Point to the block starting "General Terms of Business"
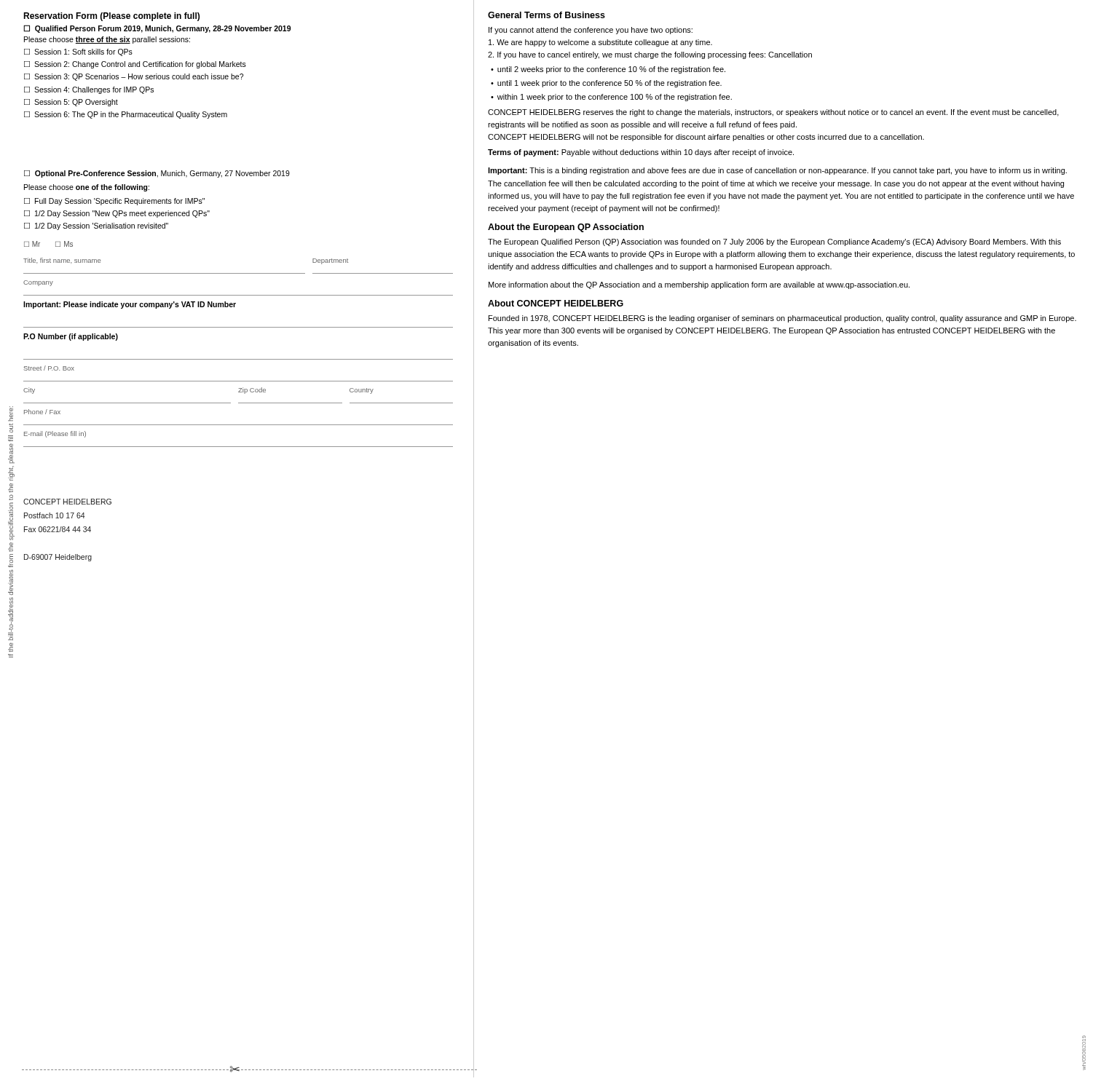The image size is (1093, 1092). point(546,15)
